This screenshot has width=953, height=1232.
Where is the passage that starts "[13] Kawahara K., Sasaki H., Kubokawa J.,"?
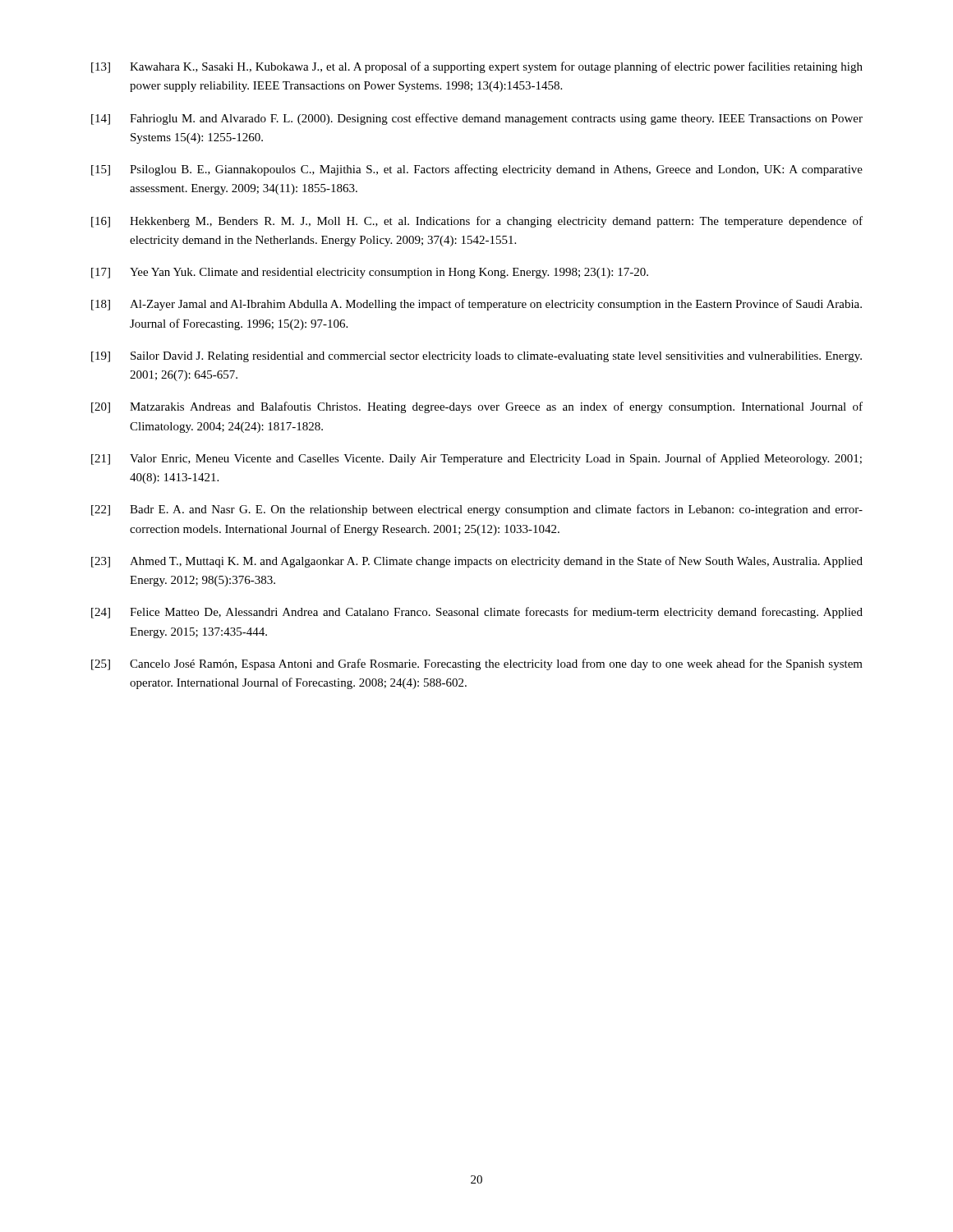[476, 77]
